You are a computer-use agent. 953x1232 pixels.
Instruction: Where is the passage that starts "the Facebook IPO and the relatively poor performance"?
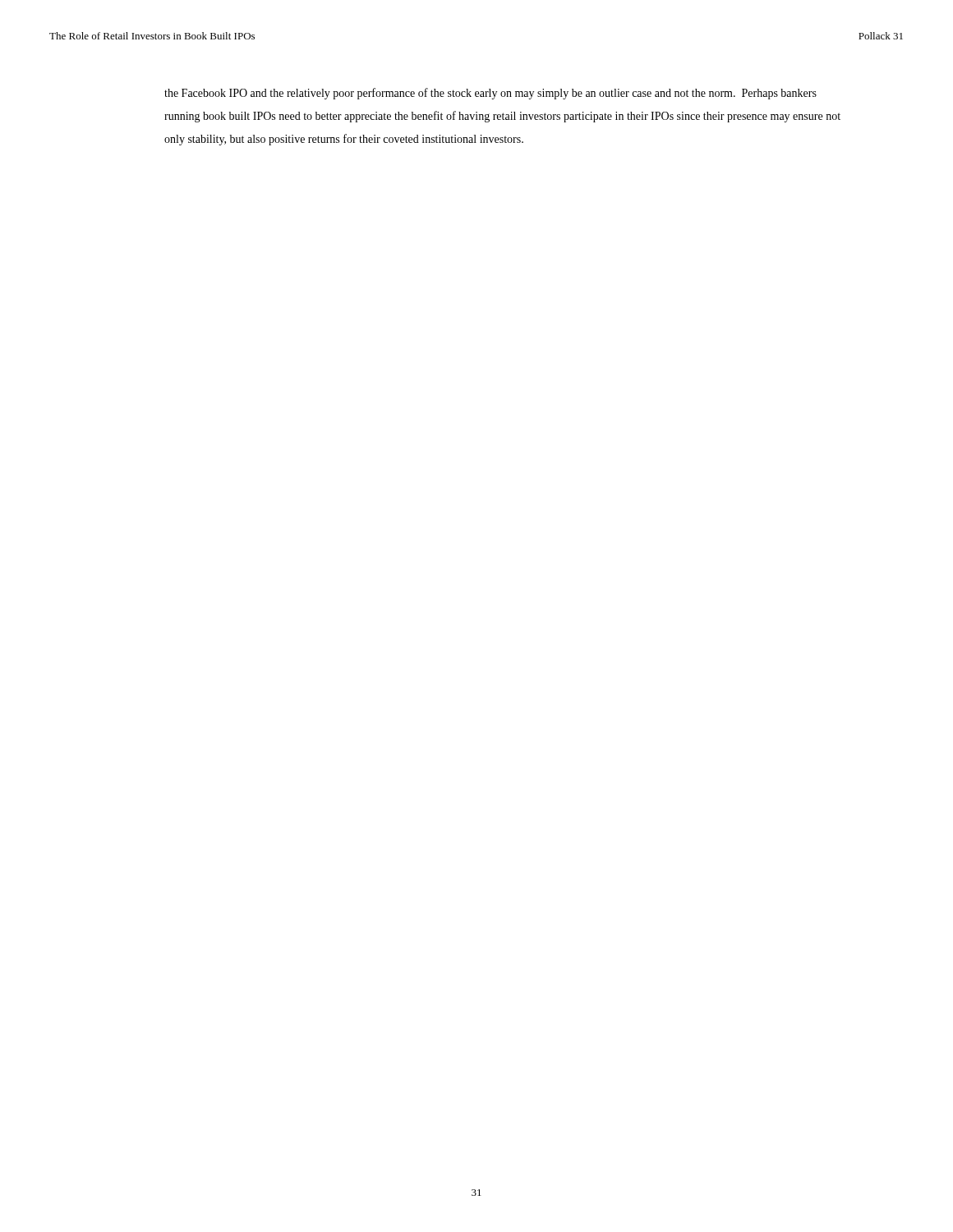coord(502,116)
